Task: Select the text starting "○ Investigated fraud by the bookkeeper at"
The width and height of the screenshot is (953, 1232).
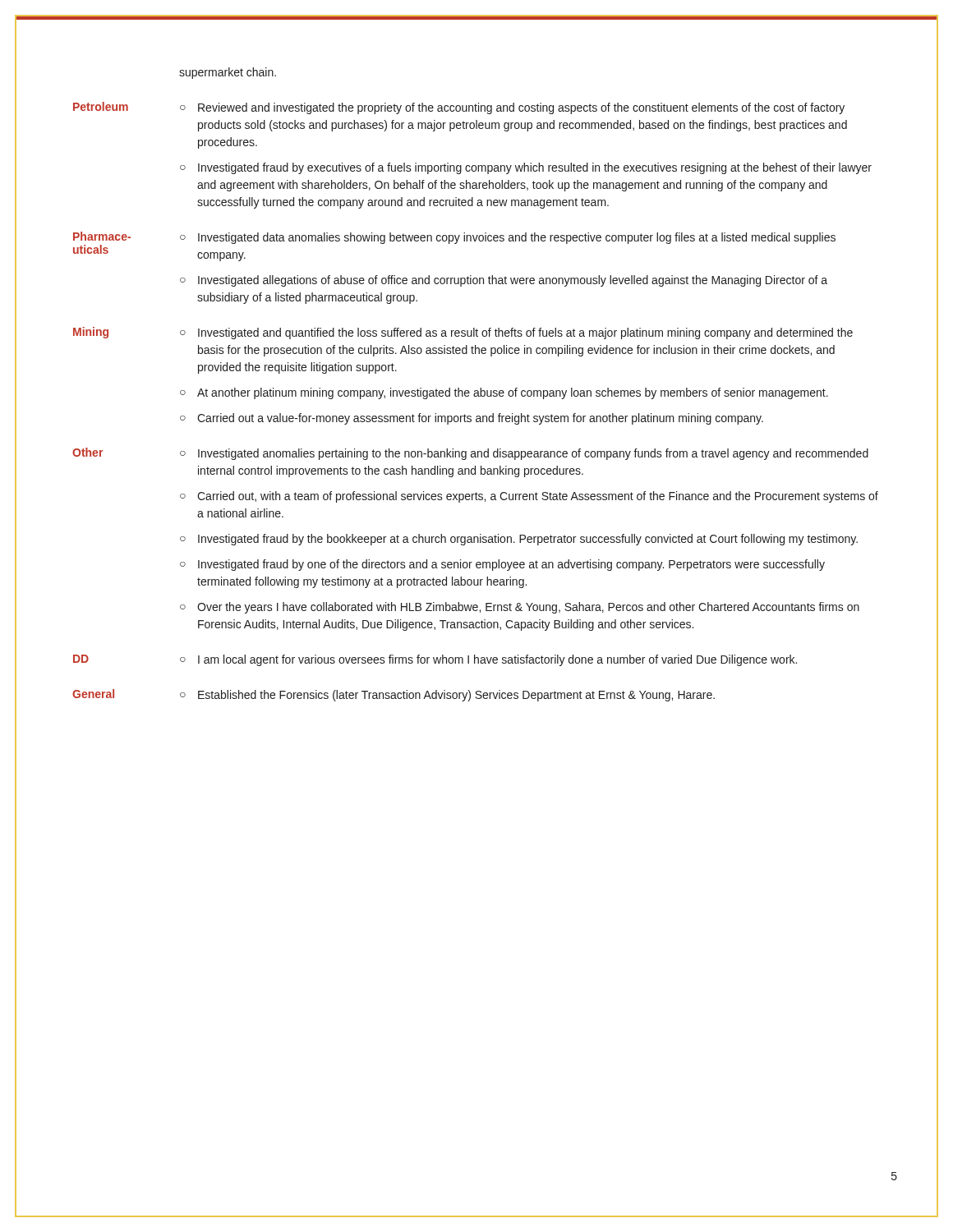Action: point(530,539)
